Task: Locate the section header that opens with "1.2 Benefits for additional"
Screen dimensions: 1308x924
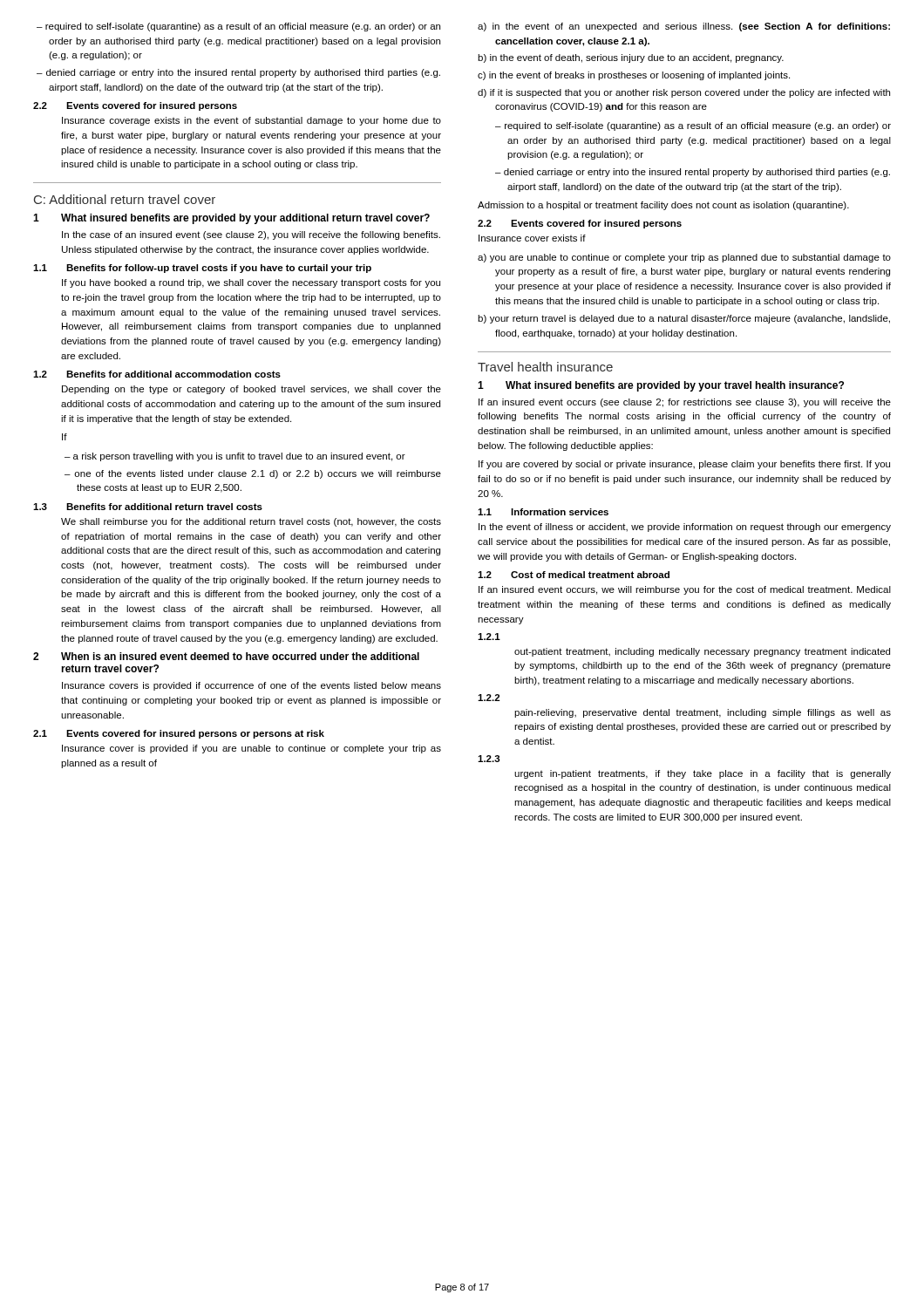Action: click(237, 374)
